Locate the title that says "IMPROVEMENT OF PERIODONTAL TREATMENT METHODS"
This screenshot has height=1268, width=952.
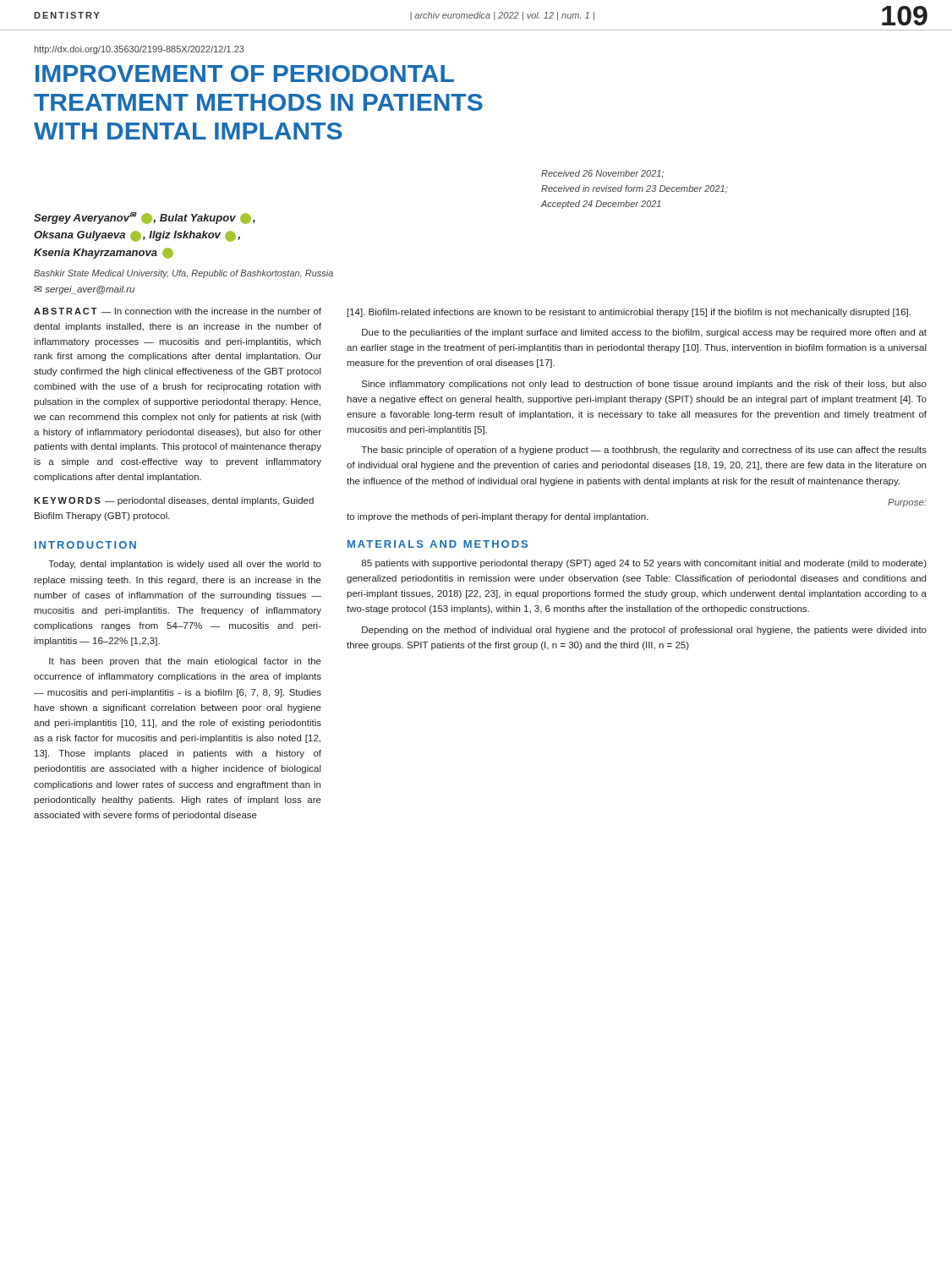click(x=259, y=102)
